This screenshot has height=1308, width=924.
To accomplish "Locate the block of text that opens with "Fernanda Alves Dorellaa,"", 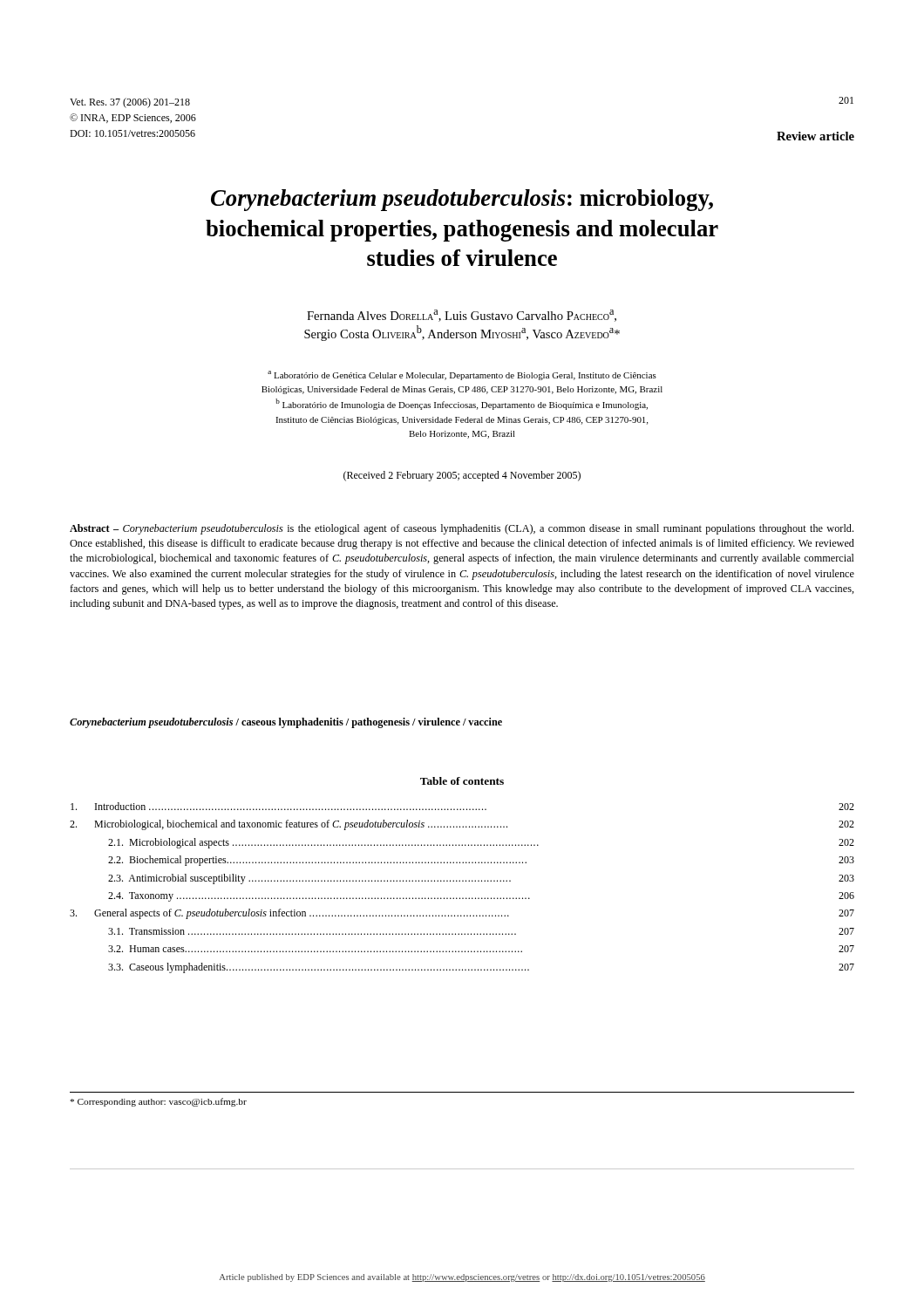I will [462, 323].
